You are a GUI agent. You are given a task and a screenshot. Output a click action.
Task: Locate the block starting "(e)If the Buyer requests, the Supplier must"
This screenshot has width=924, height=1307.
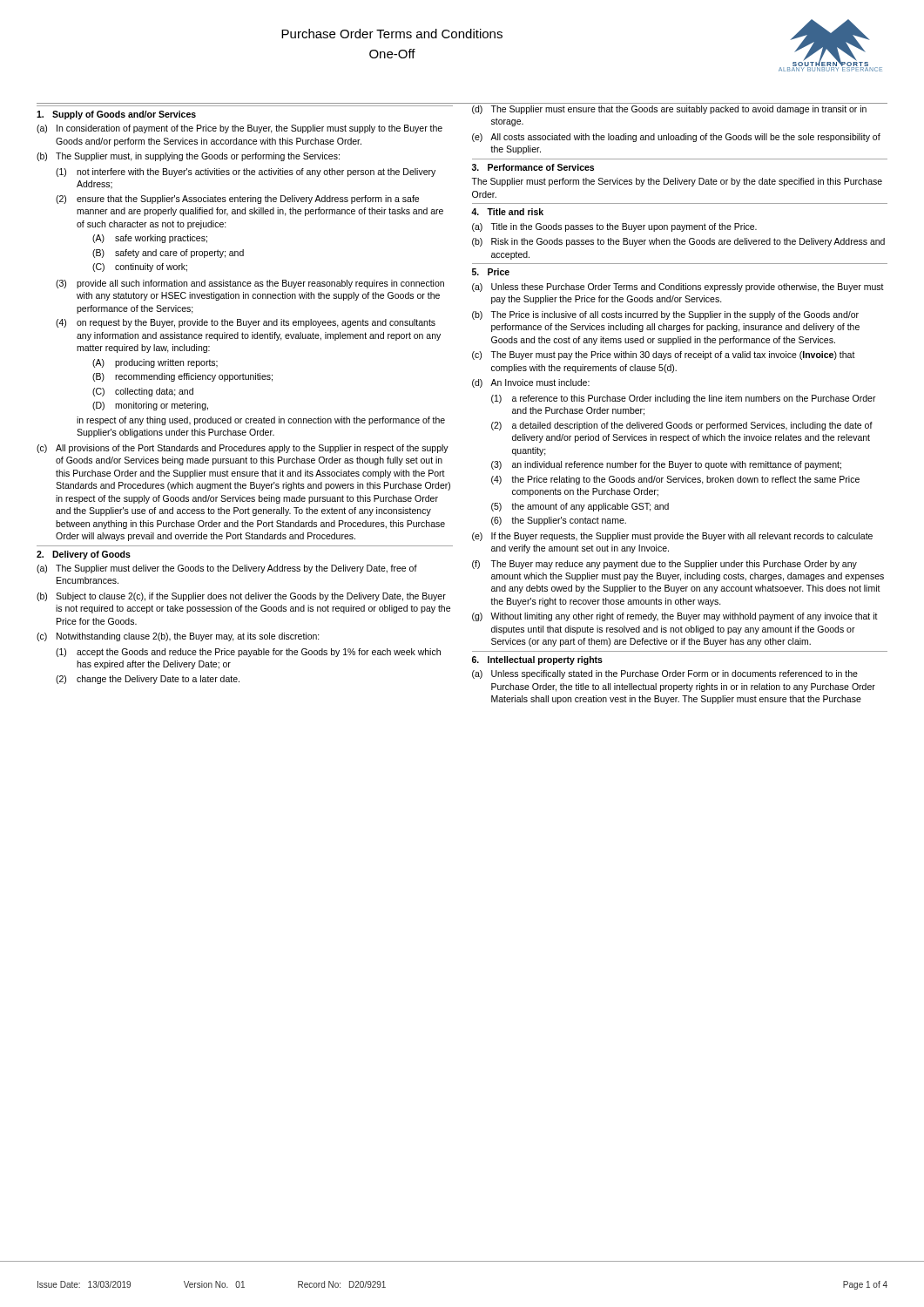click(x=680, y=542)
